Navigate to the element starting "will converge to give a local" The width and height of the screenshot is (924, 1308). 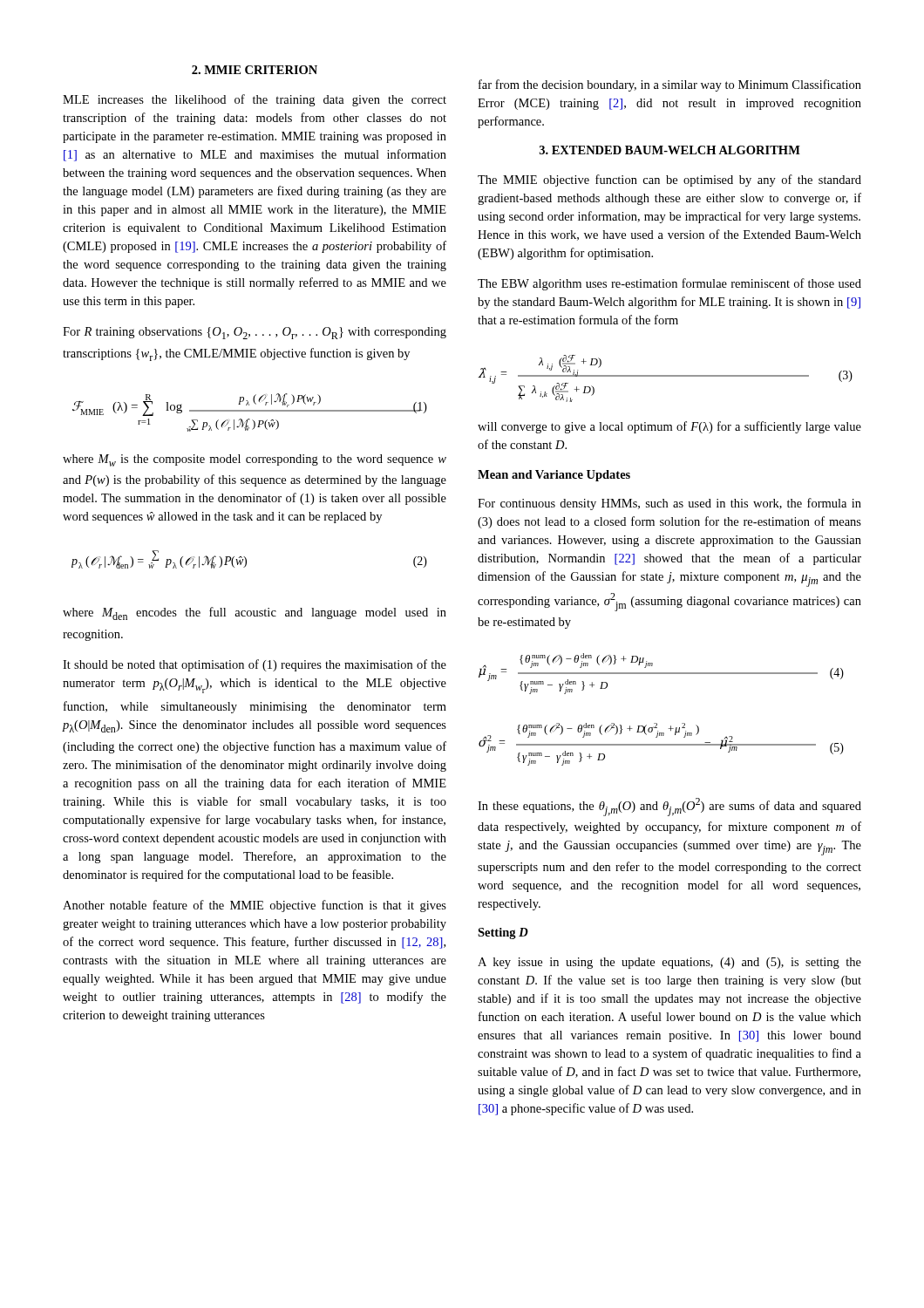pos(669,436)
